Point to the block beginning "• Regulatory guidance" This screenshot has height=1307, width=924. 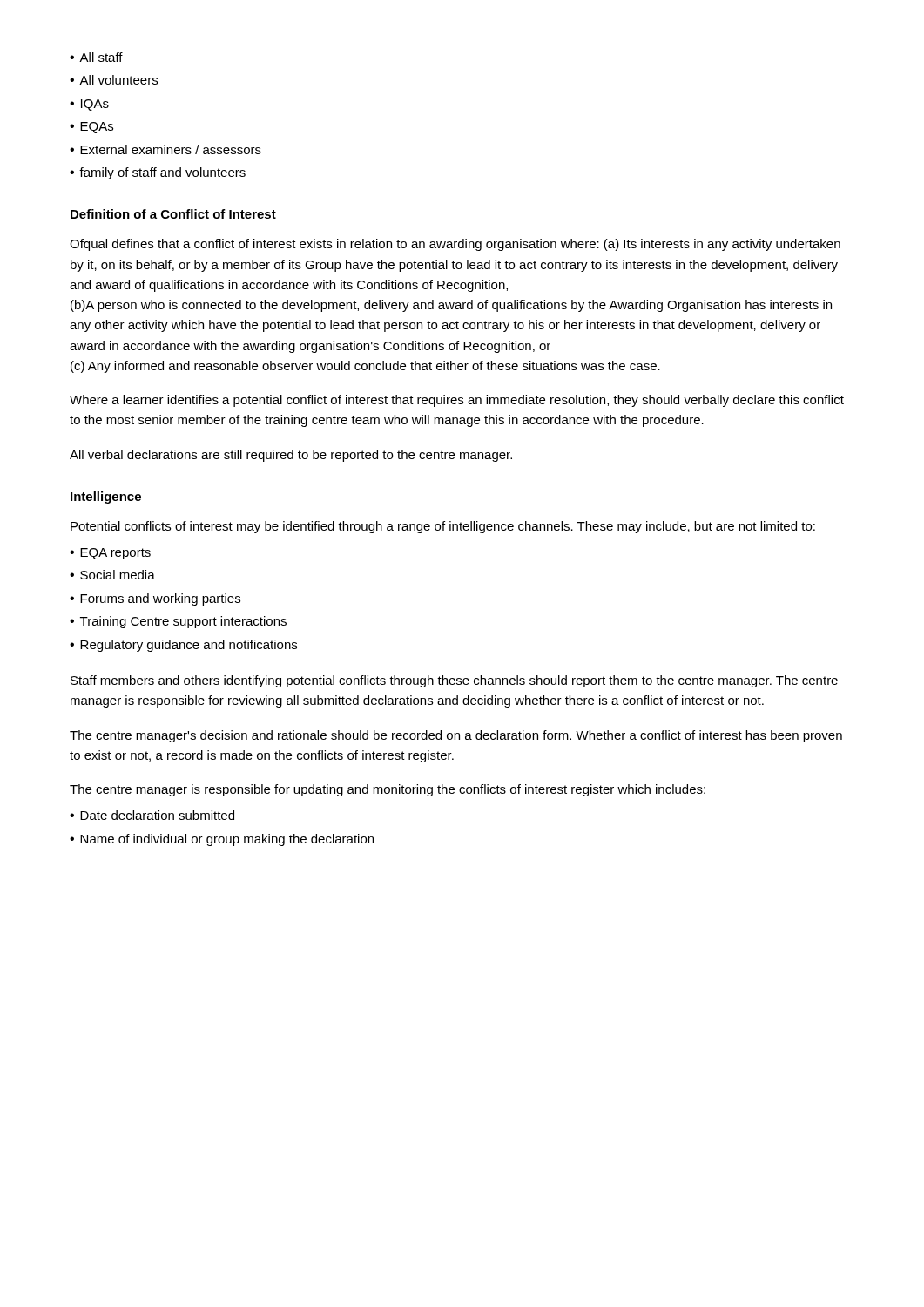184,645
